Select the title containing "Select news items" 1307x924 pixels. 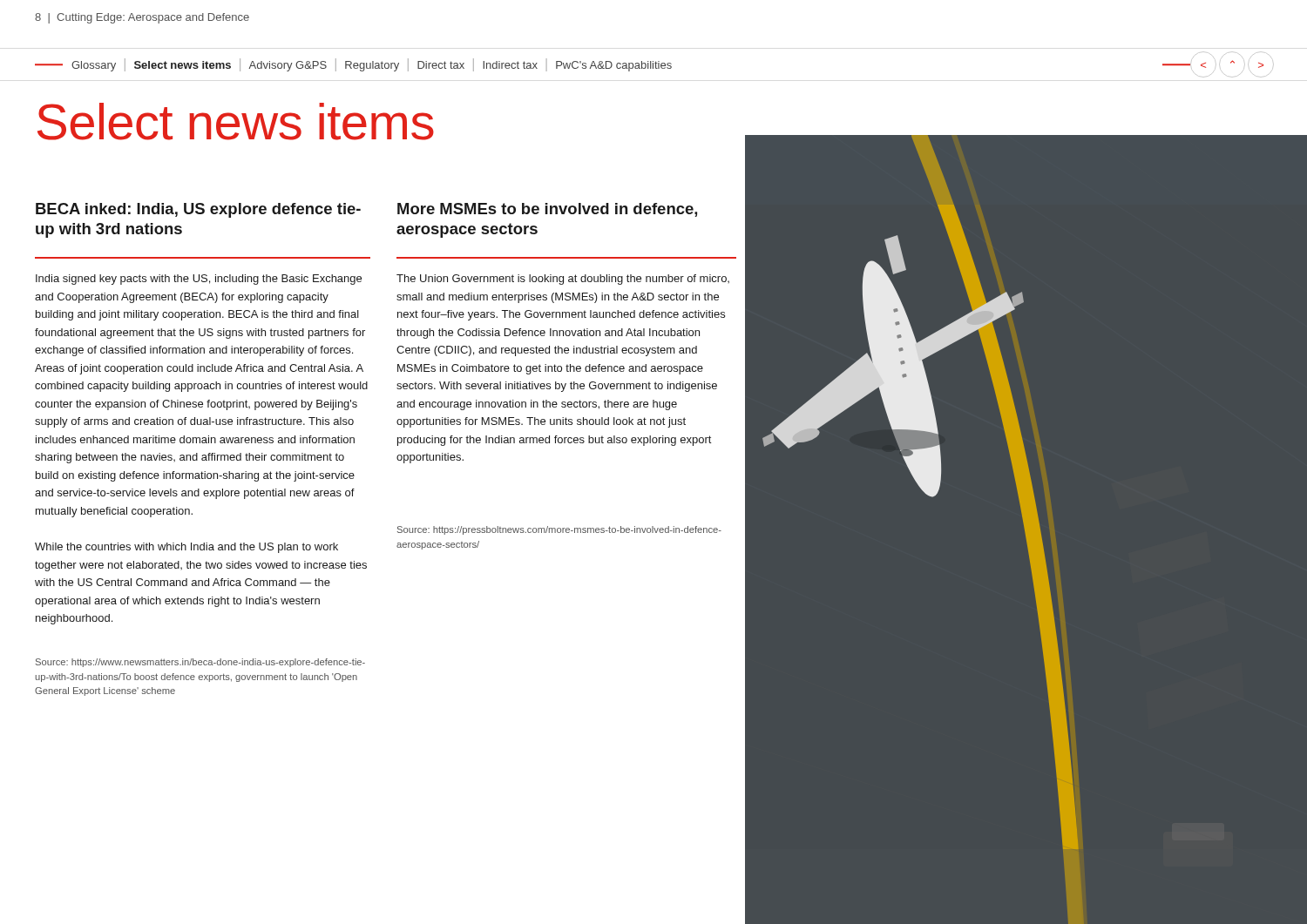[235, 122]
